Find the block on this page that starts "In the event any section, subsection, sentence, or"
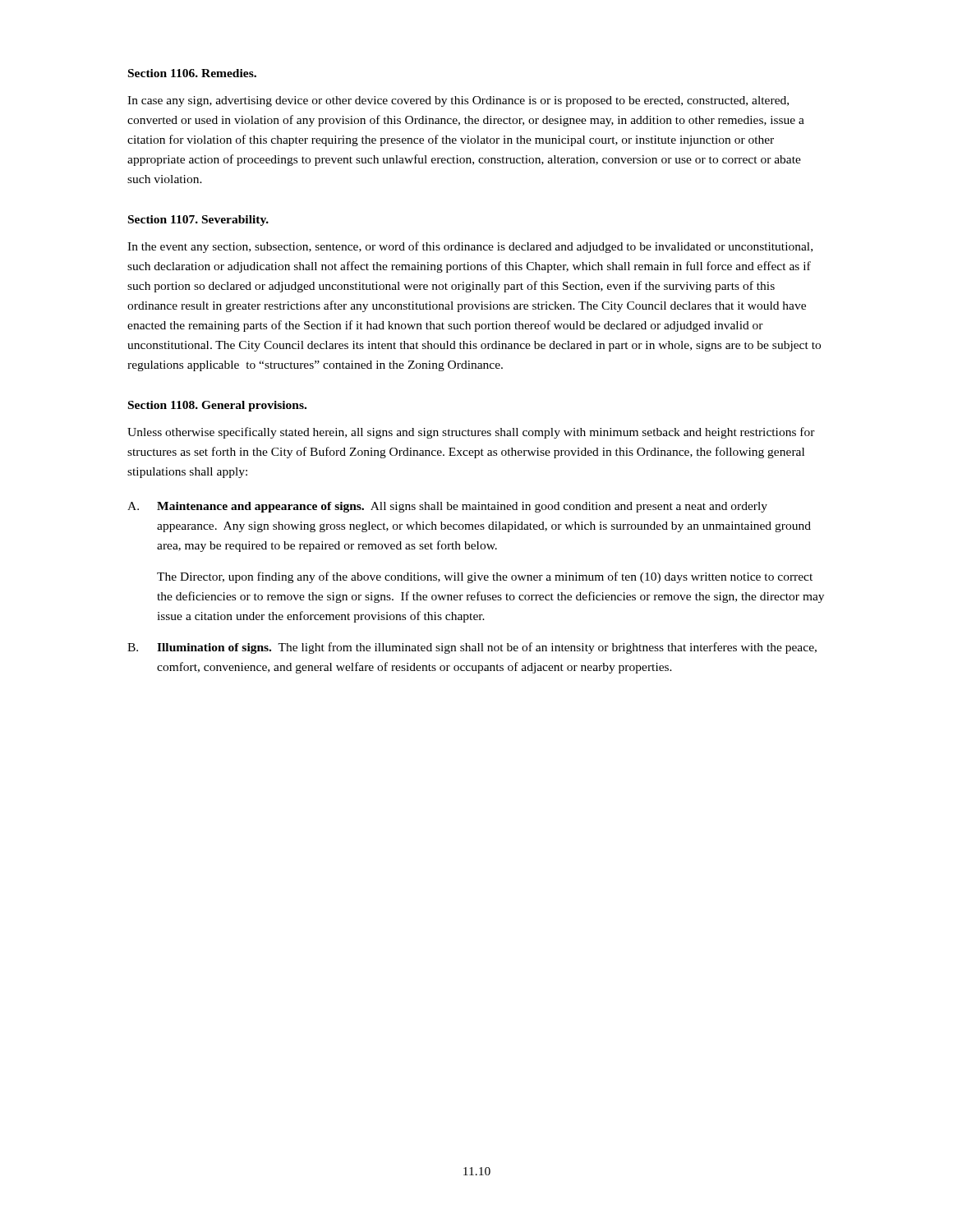The width and height of the screenshot is (953, 1232). pos(474,305)
